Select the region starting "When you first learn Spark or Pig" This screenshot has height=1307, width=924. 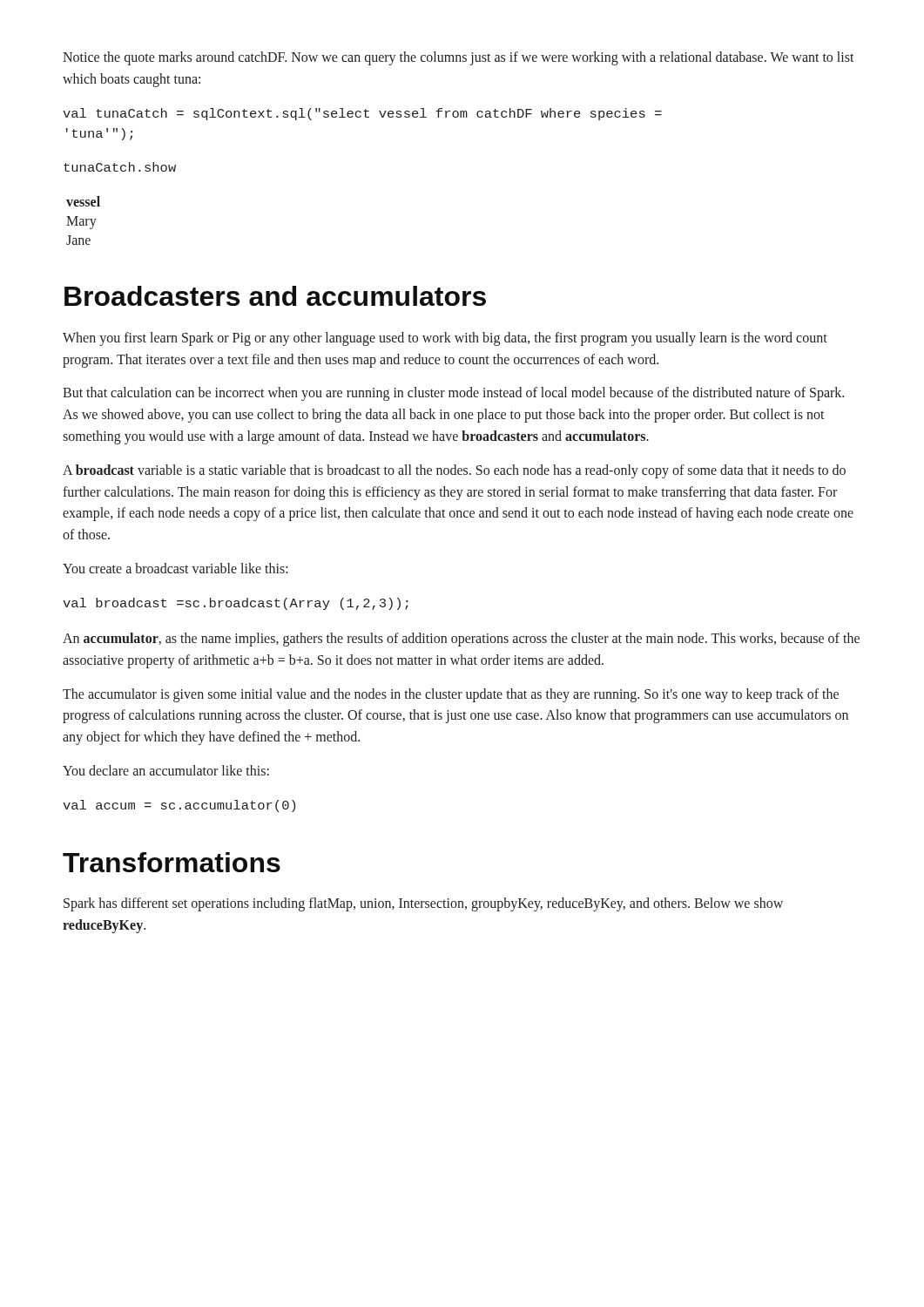click(x=445, y=348)
